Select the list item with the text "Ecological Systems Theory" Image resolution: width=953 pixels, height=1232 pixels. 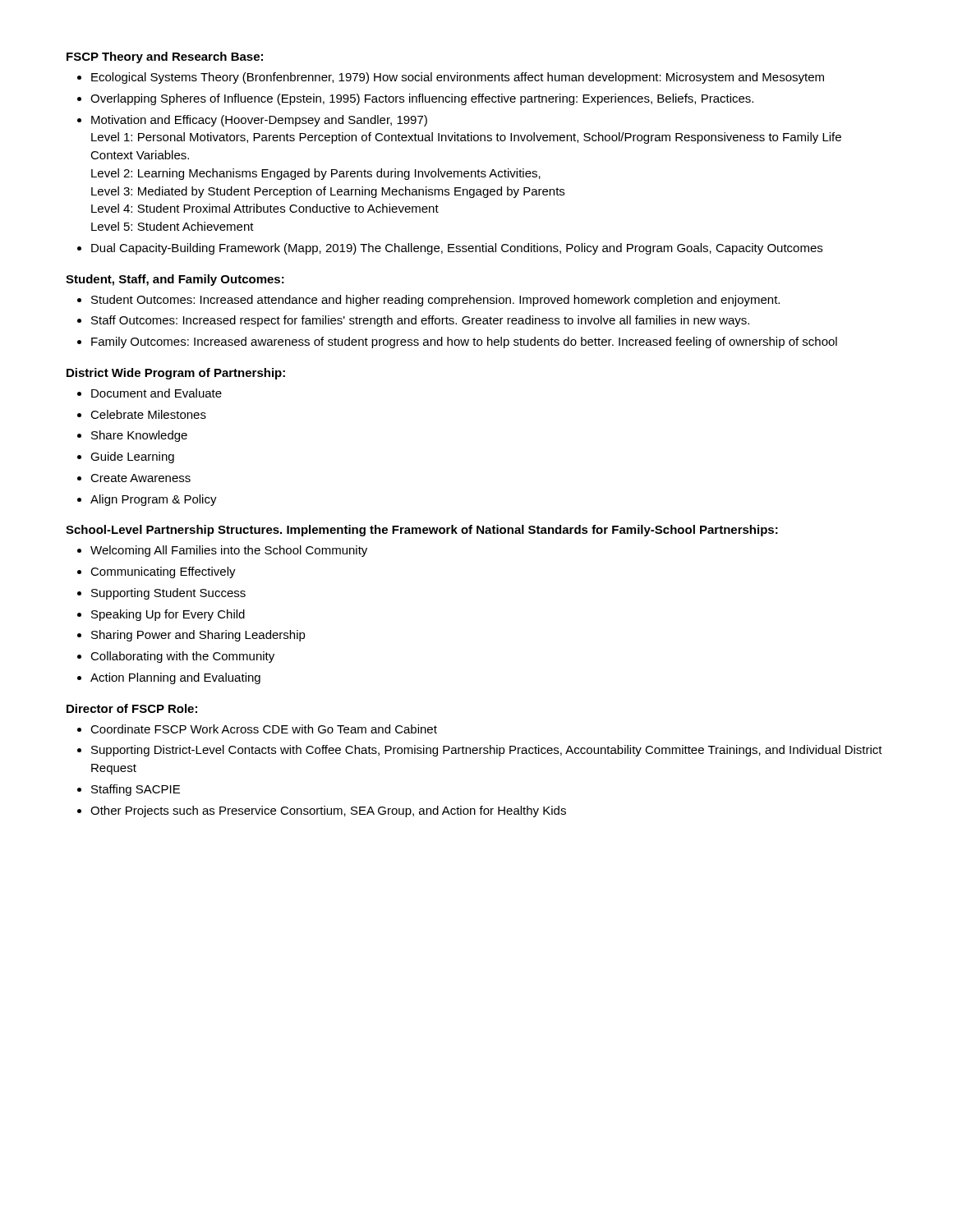coord(458,77)
